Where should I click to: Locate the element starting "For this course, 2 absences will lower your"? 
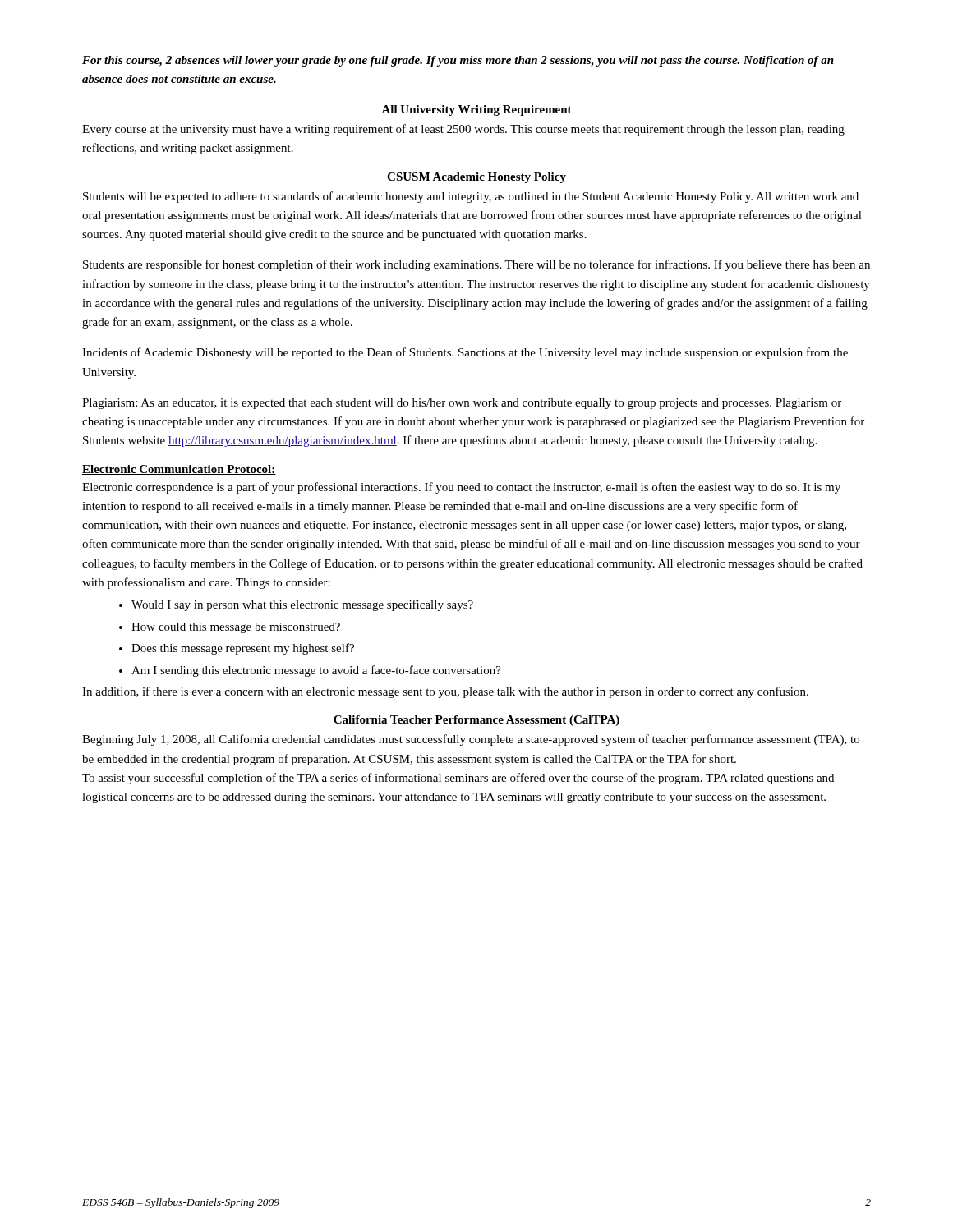[458, 69]
